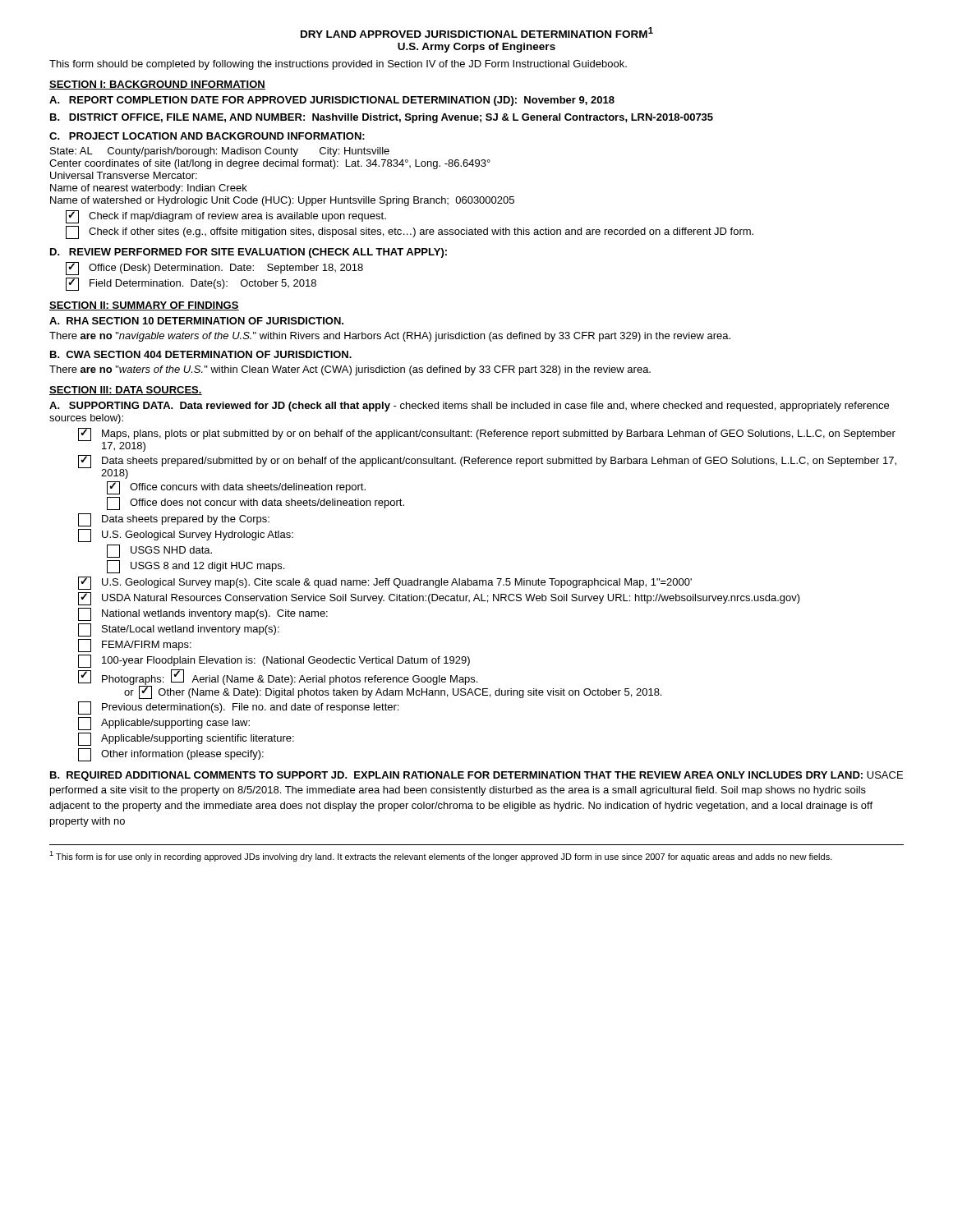Find the block on this page that starts "Check if map/diagram of review area"
The image size is (953, 1232).
pos(226,216)
